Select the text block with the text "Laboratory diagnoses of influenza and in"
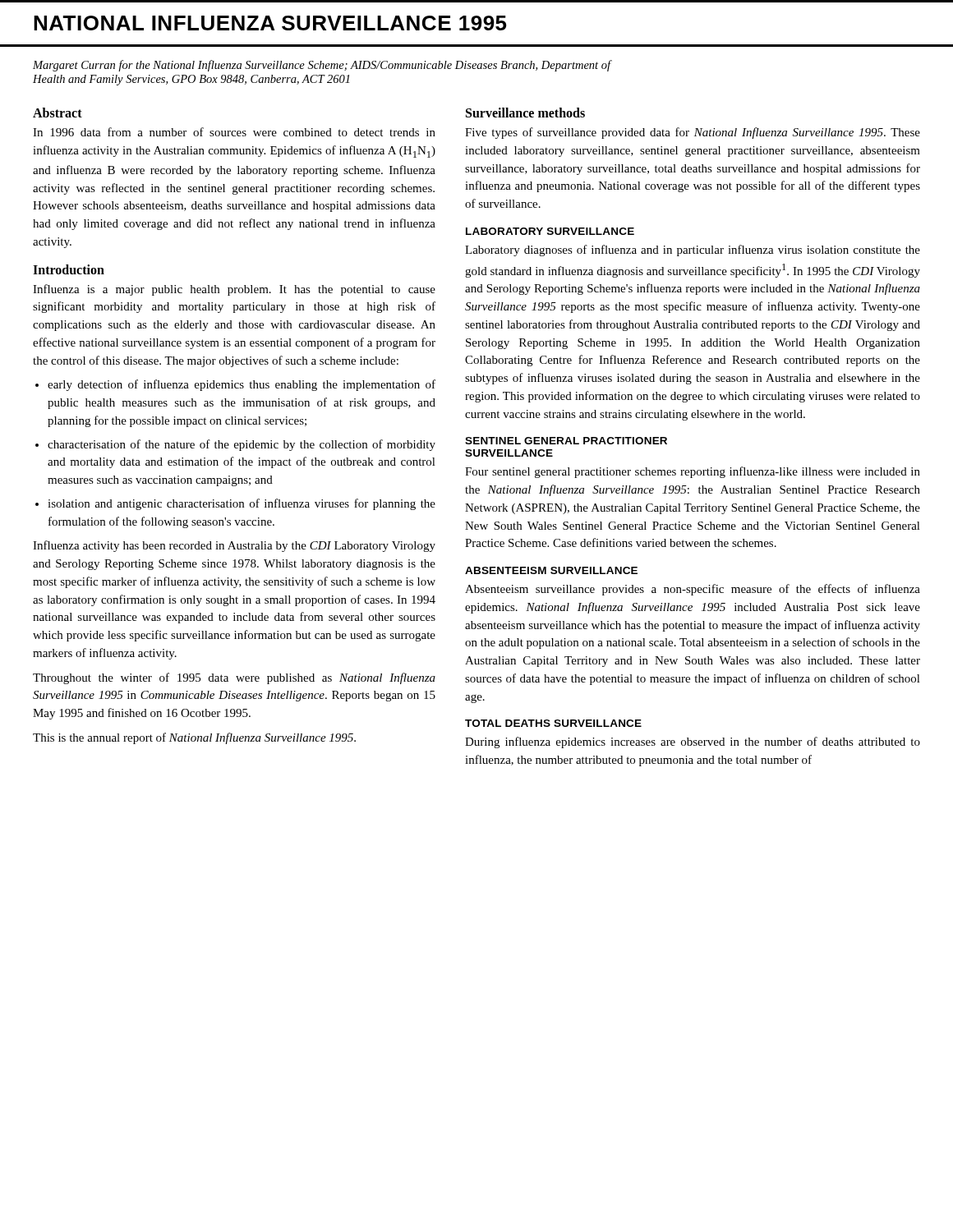 coord(693,332)
